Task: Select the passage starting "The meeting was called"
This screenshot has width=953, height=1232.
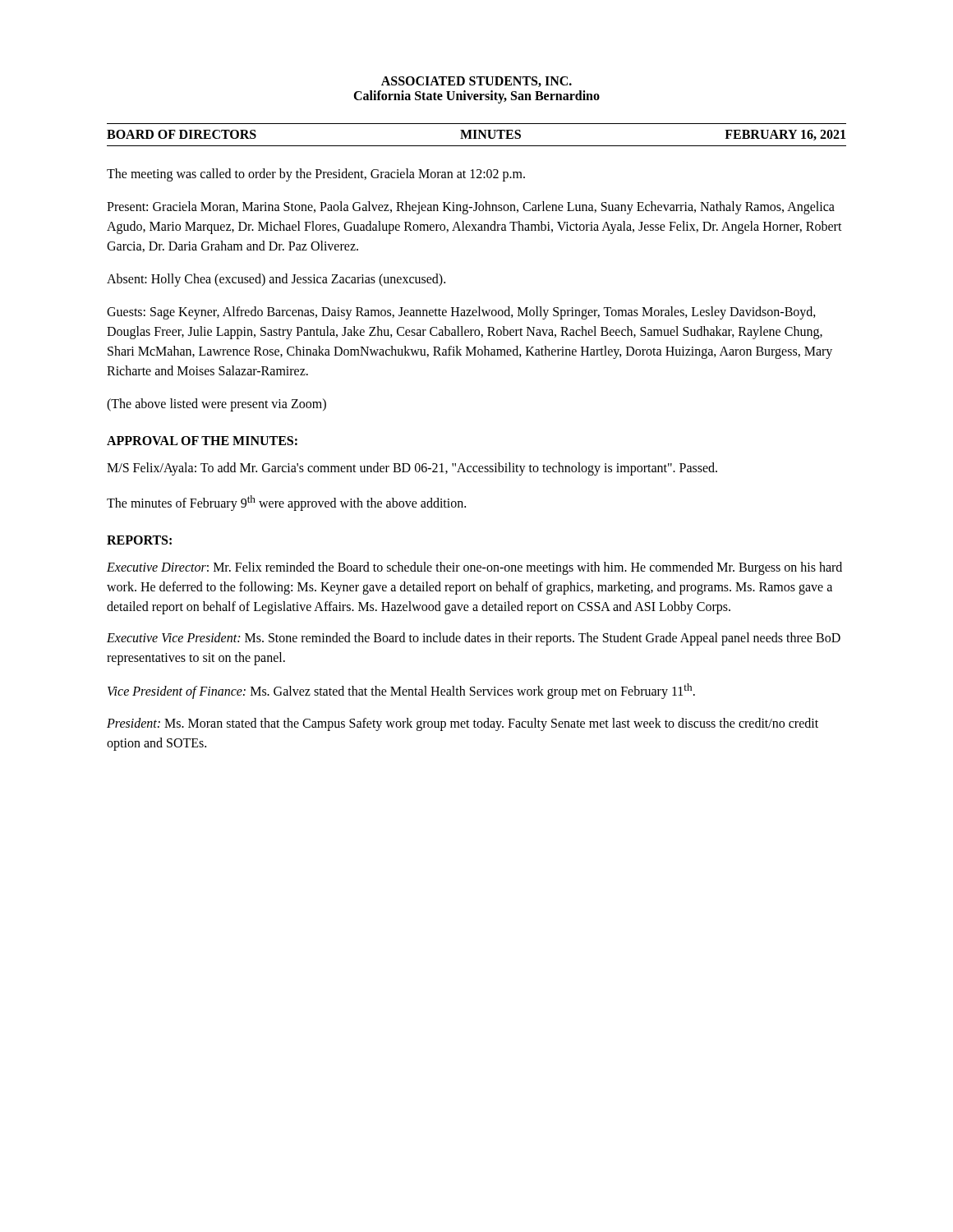Action: pyautogui.click(x=316, y=174)
